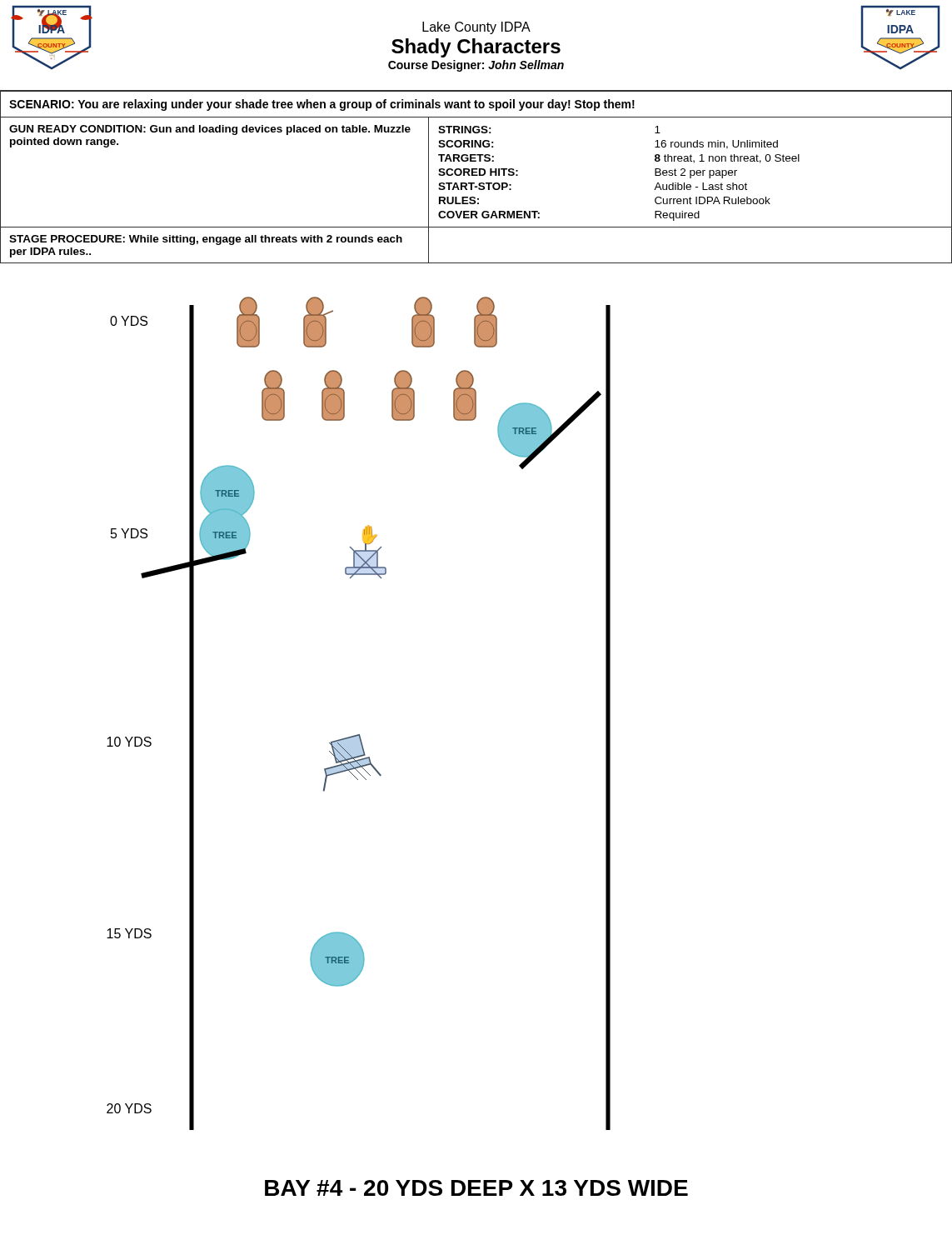
Task: Click the schematic
Action: point(476,718)
